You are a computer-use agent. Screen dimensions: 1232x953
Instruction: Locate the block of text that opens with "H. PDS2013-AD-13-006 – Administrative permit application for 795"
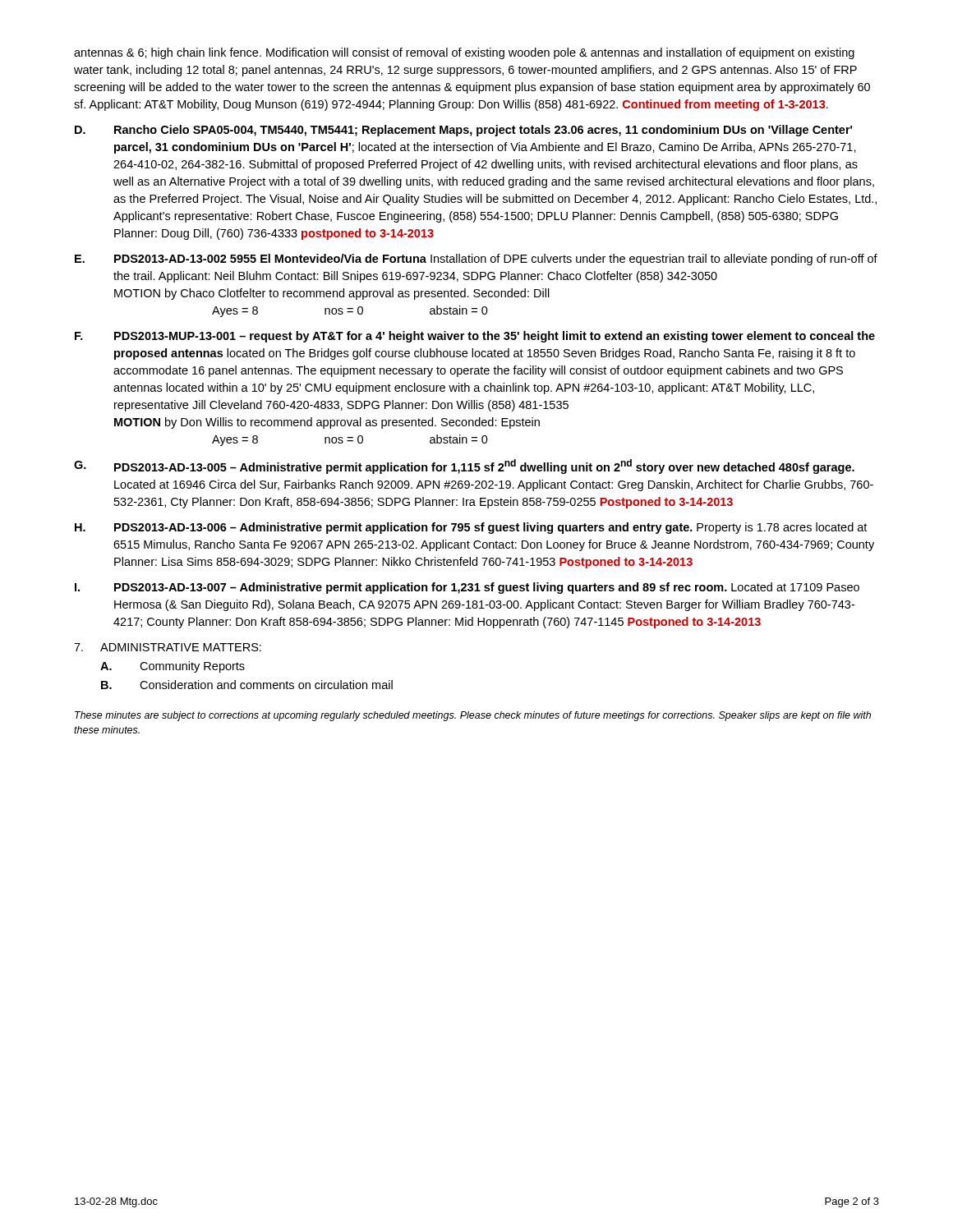pyautogui.click(x=476, y=545)
